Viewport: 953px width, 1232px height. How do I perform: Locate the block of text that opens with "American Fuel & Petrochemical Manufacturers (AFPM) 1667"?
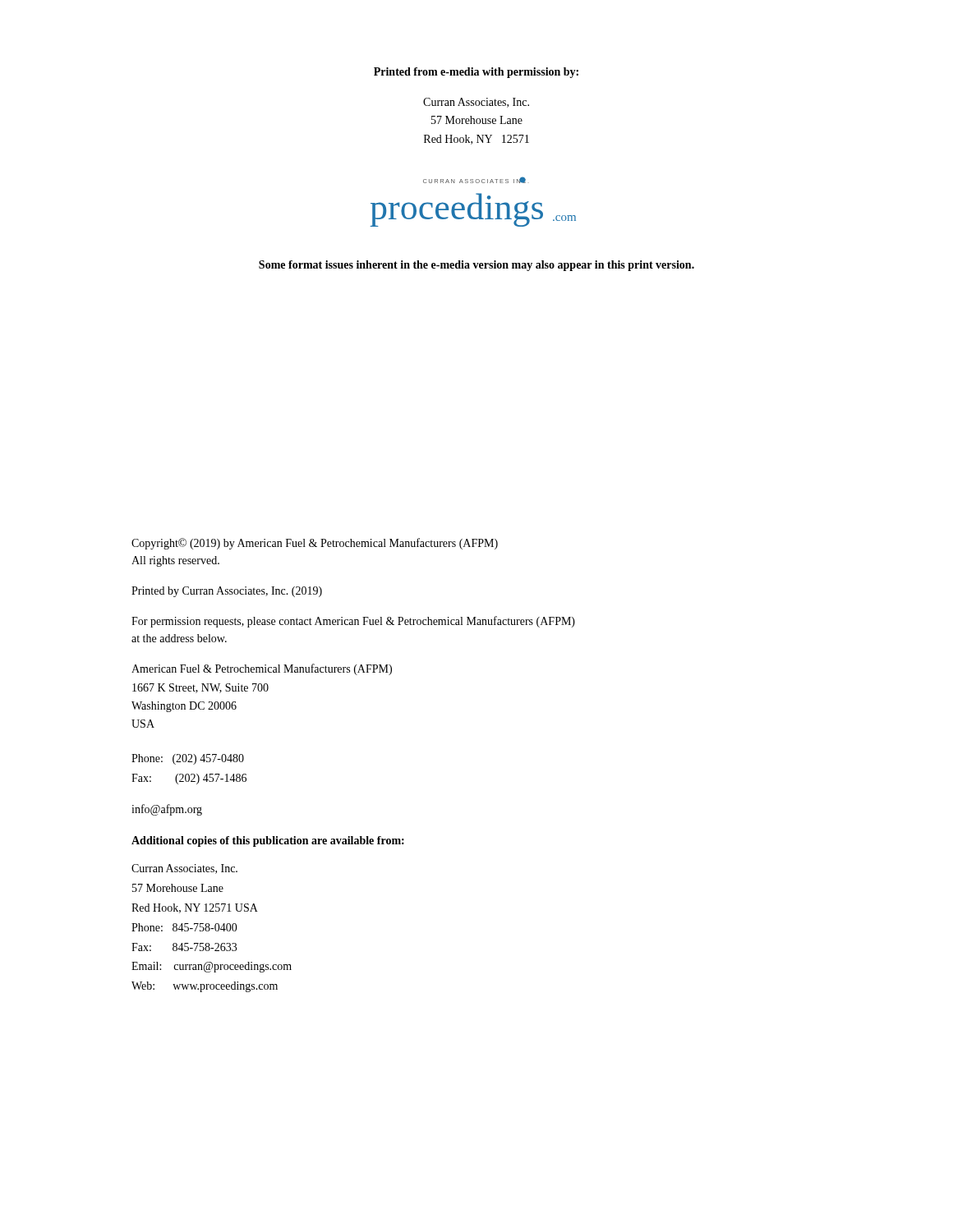click(262, 697)
